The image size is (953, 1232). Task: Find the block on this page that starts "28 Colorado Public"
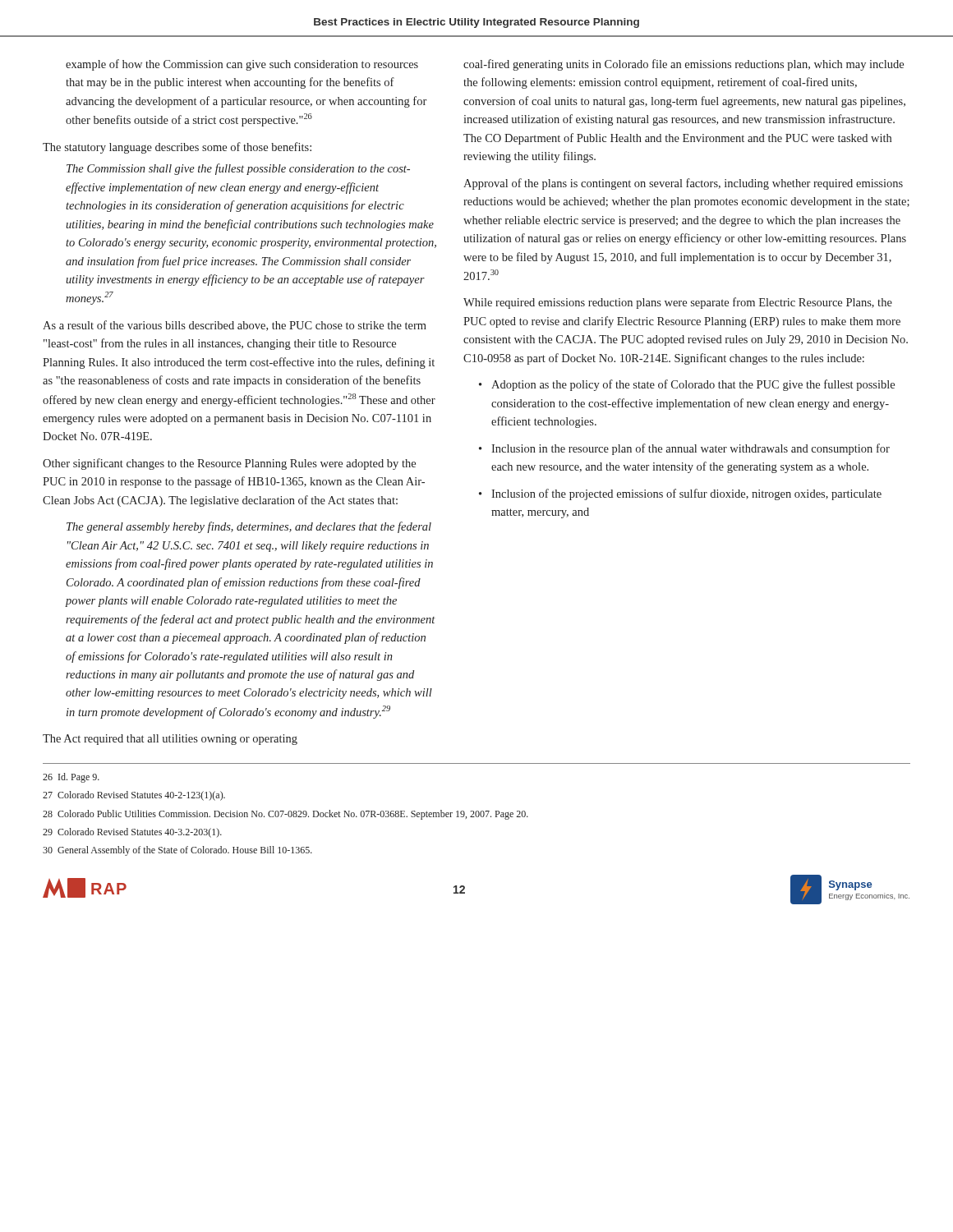point(286,814)
